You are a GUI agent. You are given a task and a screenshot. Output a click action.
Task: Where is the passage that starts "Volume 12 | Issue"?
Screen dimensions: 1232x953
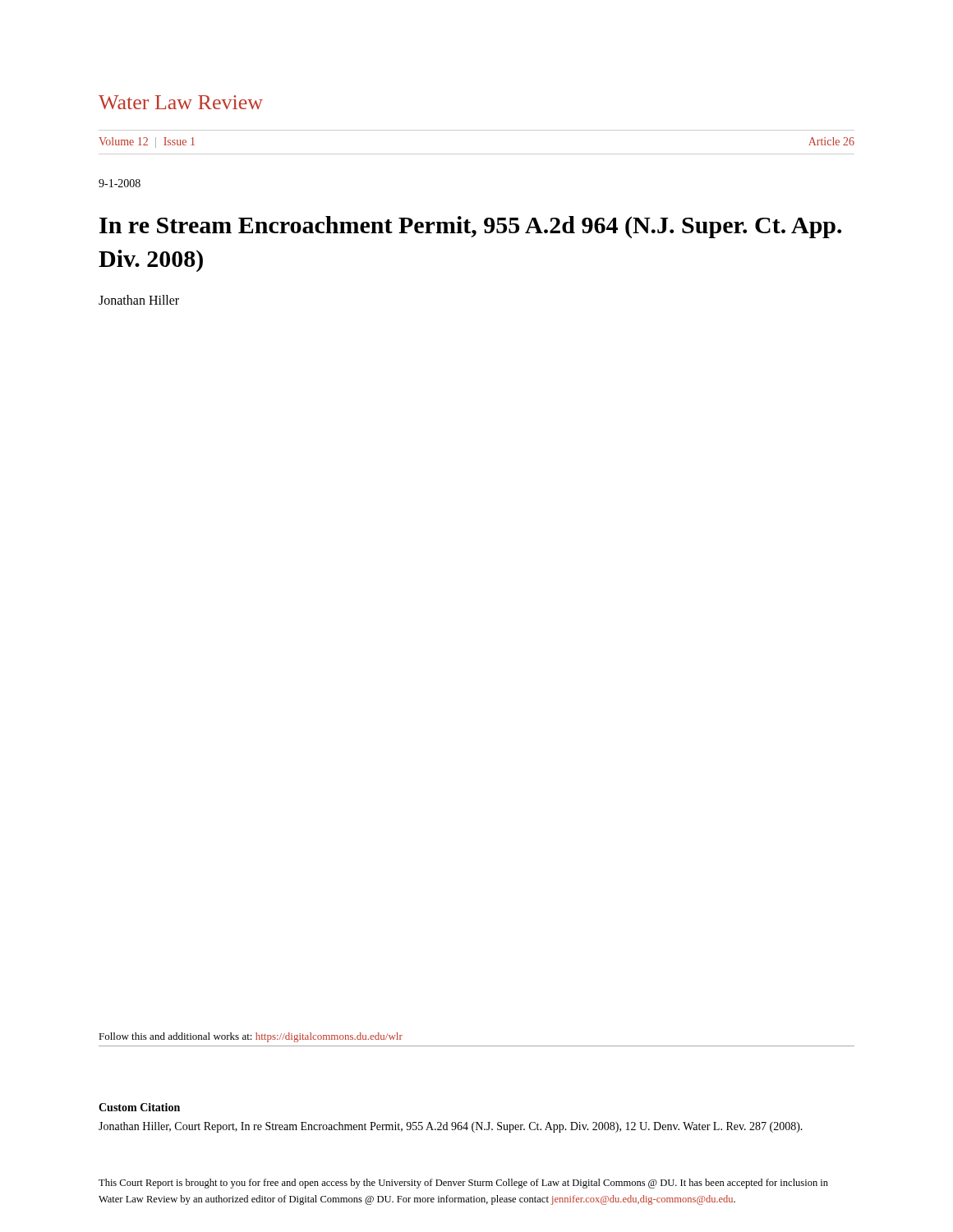[x=476, y=142]
